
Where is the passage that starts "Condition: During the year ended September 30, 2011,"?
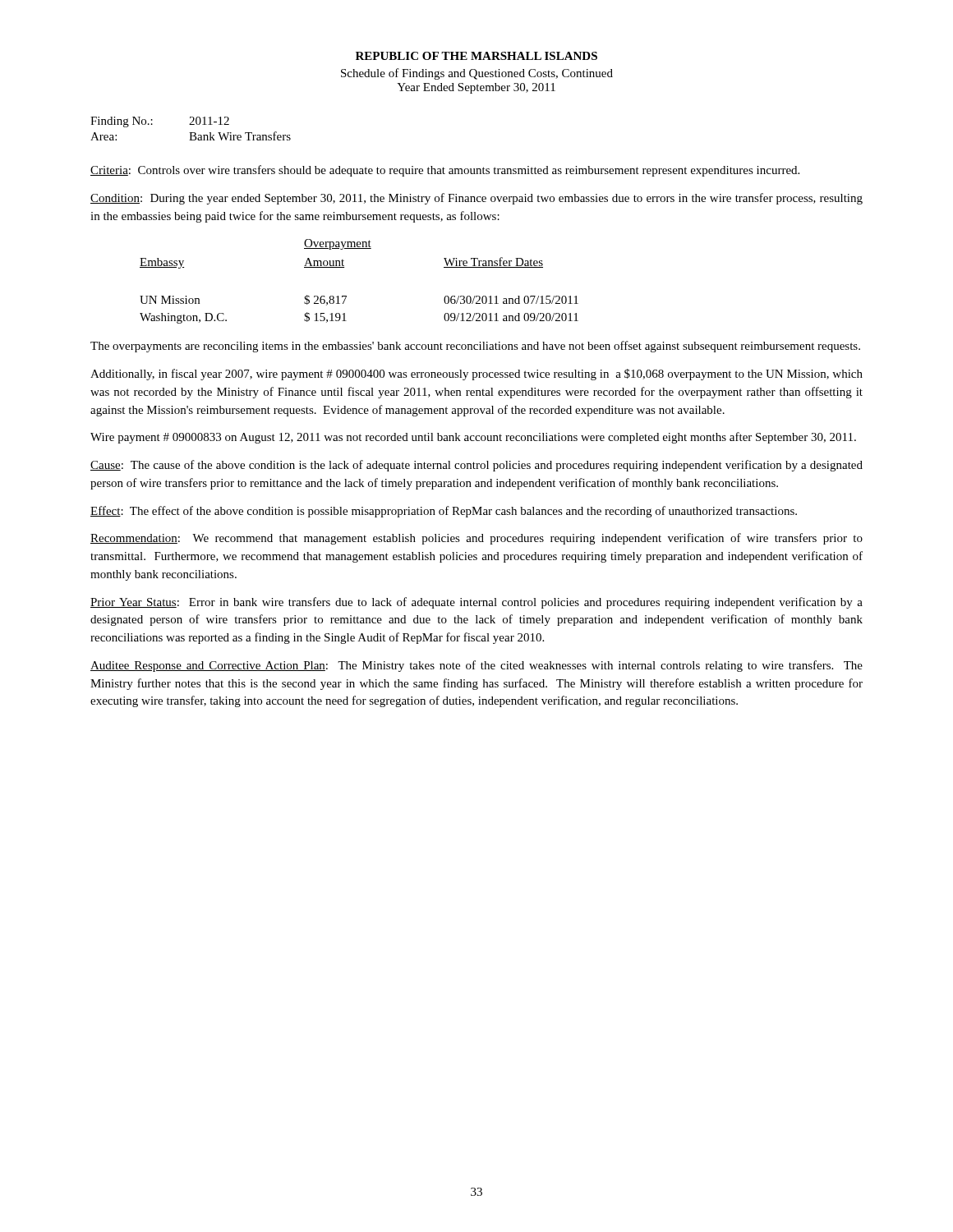click(x=476, y=207)
